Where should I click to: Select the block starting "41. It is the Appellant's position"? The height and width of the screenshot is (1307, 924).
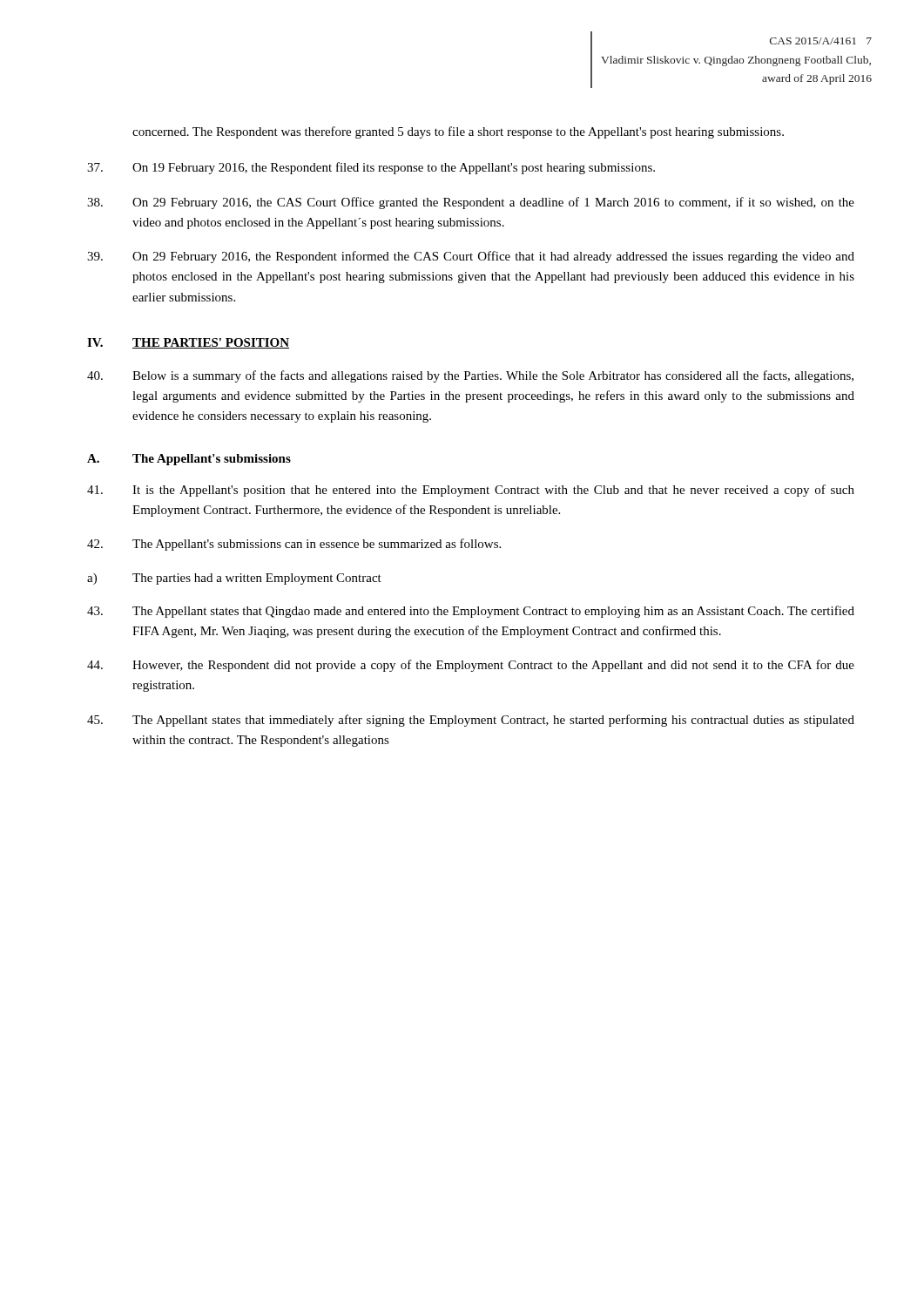[x=471, y=500]
